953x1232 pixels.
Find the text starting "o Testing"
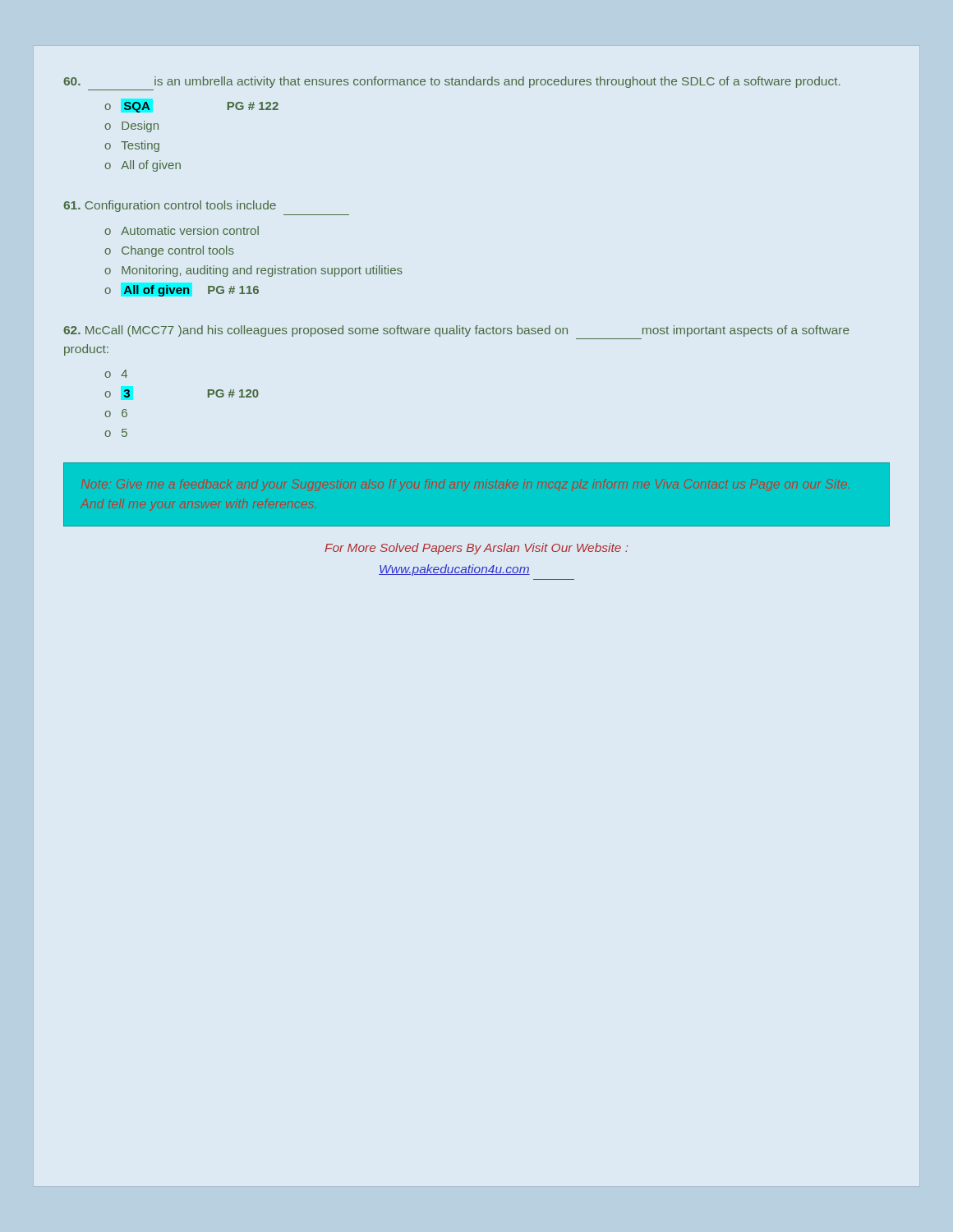[x=132, y=145]
